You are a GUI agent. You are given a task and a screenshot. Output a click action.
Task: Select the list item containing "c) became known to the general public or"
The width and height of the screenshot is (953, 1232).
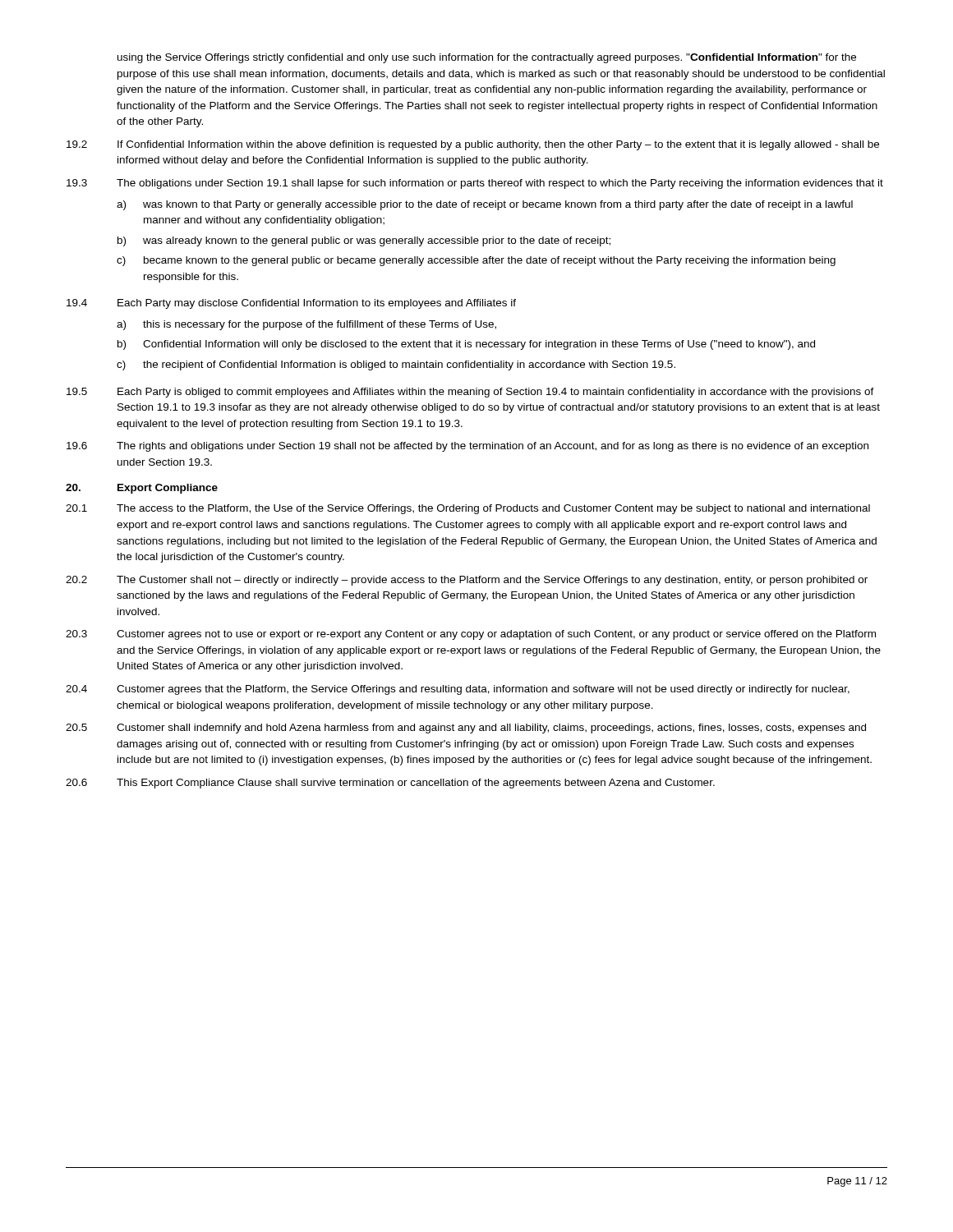(x=502, y=268)
